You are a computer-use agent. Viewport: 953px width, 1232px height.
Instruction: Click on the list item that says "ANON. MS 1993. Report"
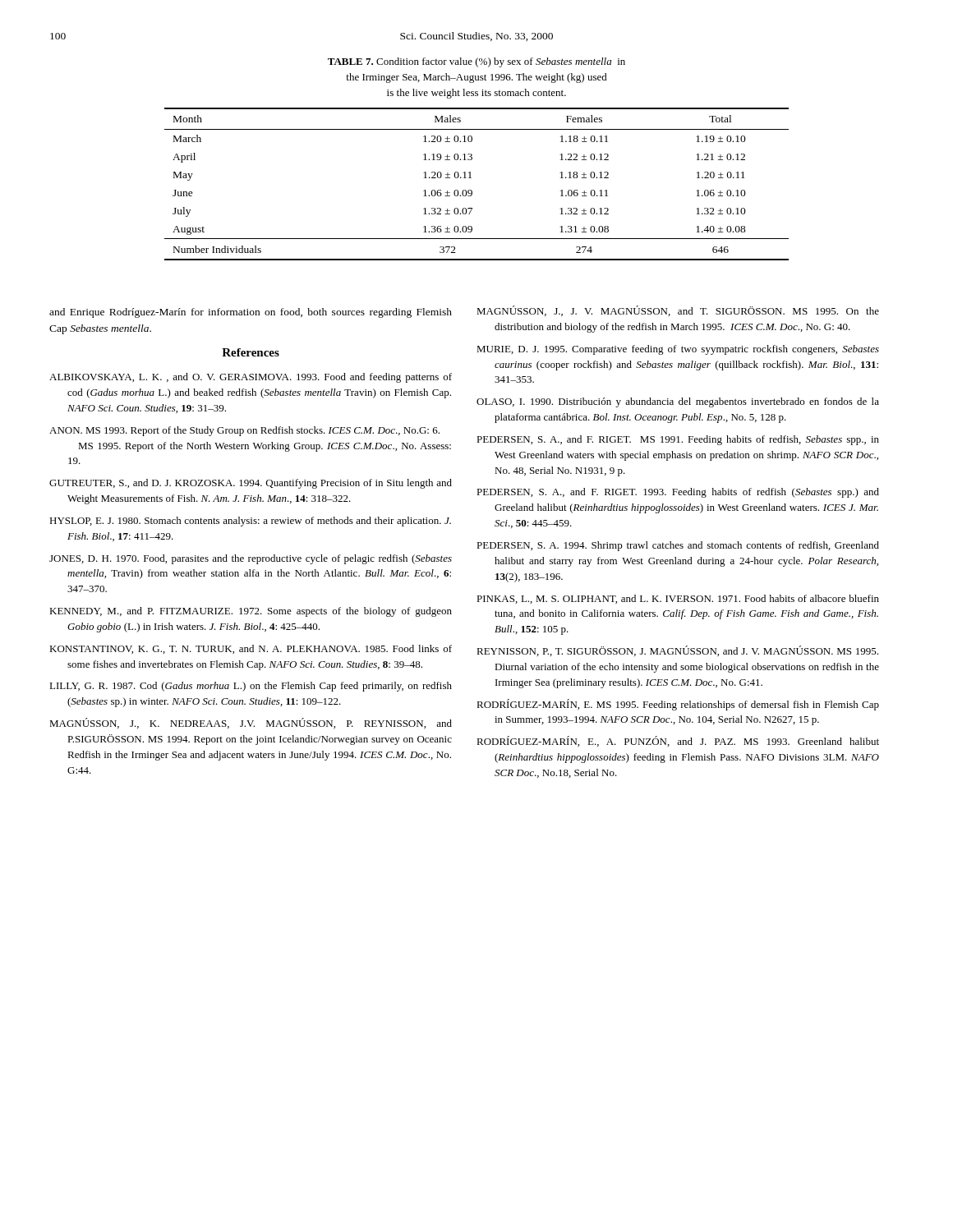pyautogui.click(x=251, y=445)
